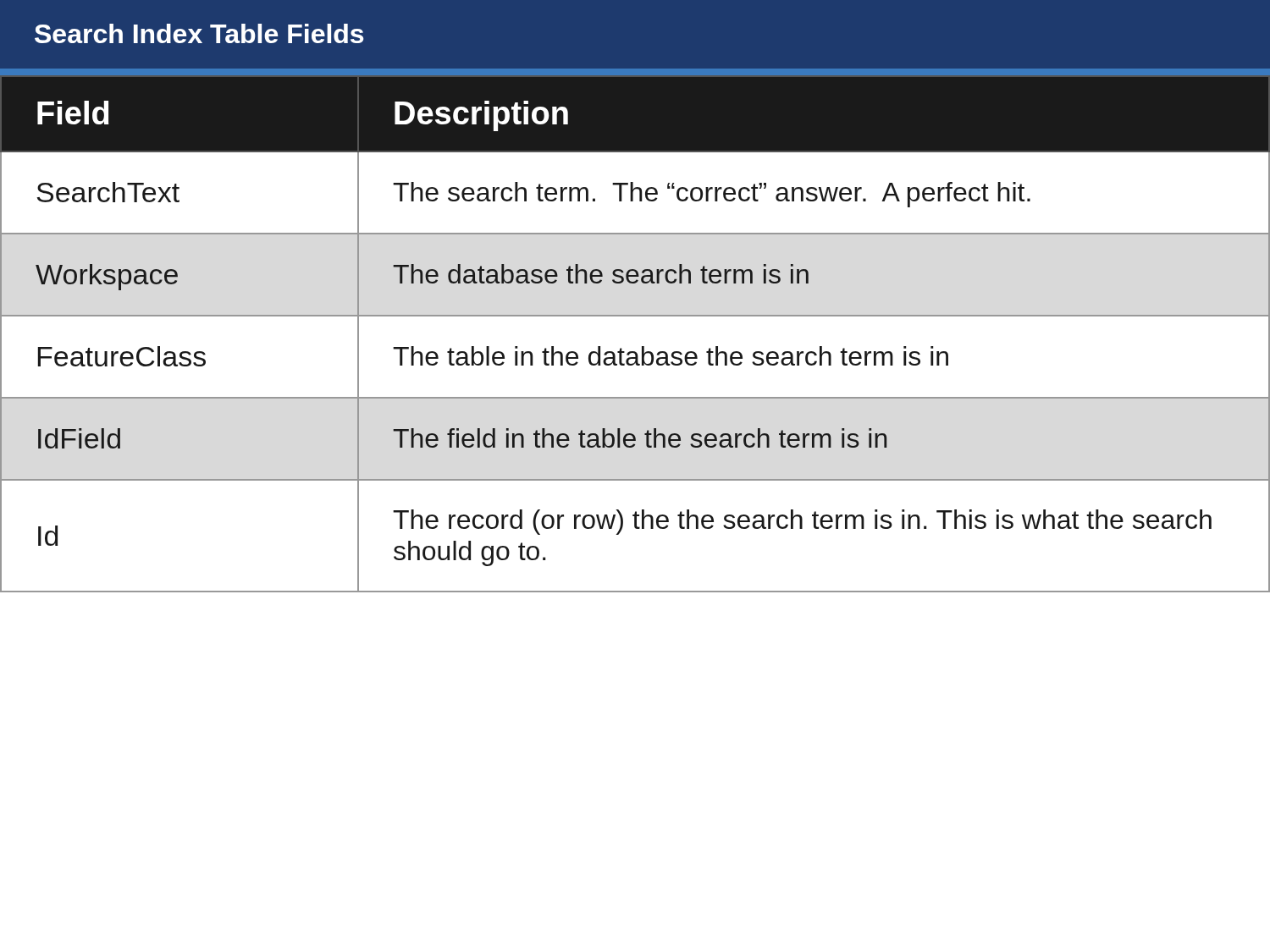The height and width of the screenshot is (952, 1270).
Task: Click on the table containing "The table in"
Action: click(635, 334)
